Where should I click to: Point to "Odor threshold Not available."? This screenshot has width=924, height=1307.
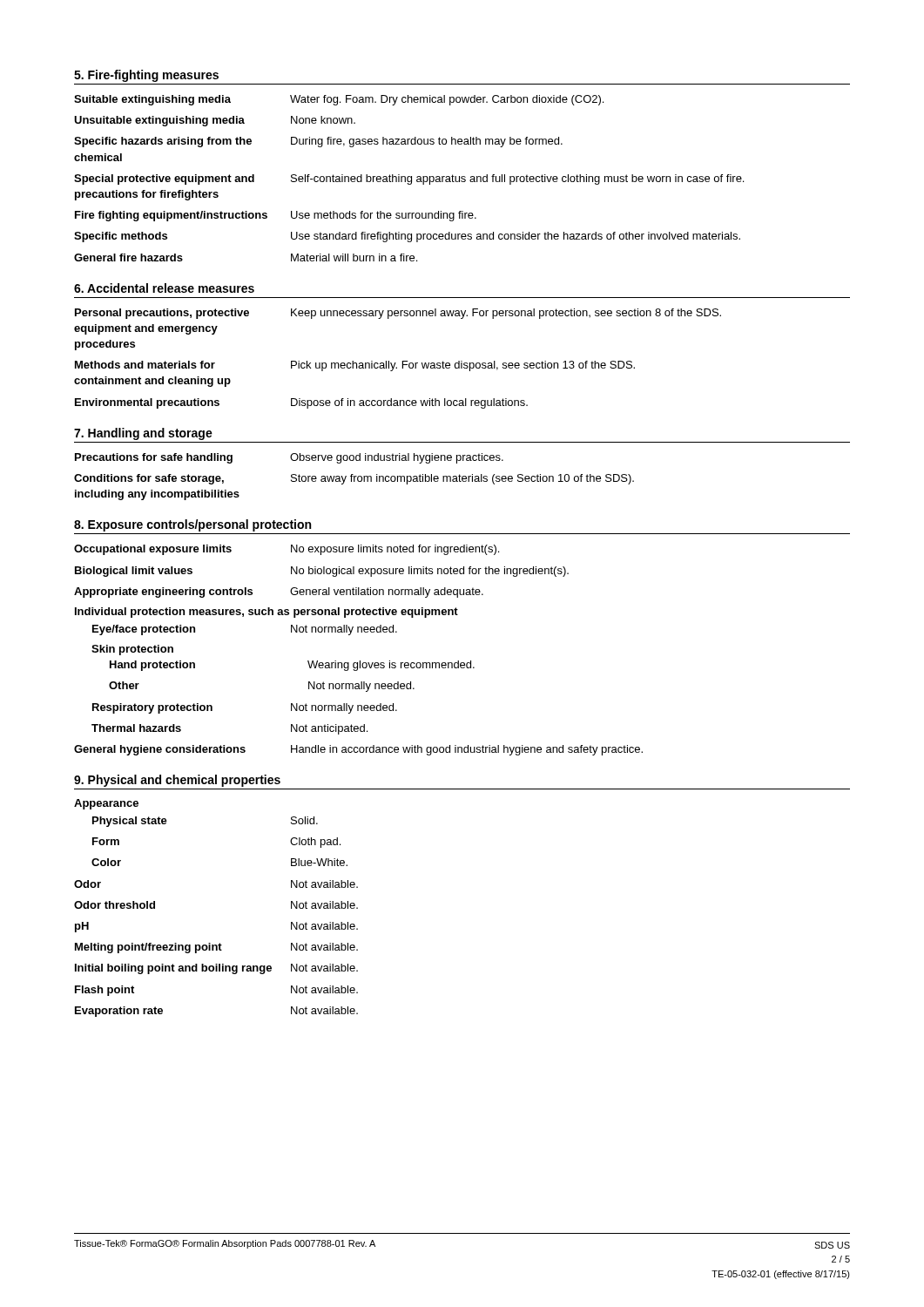111,904
